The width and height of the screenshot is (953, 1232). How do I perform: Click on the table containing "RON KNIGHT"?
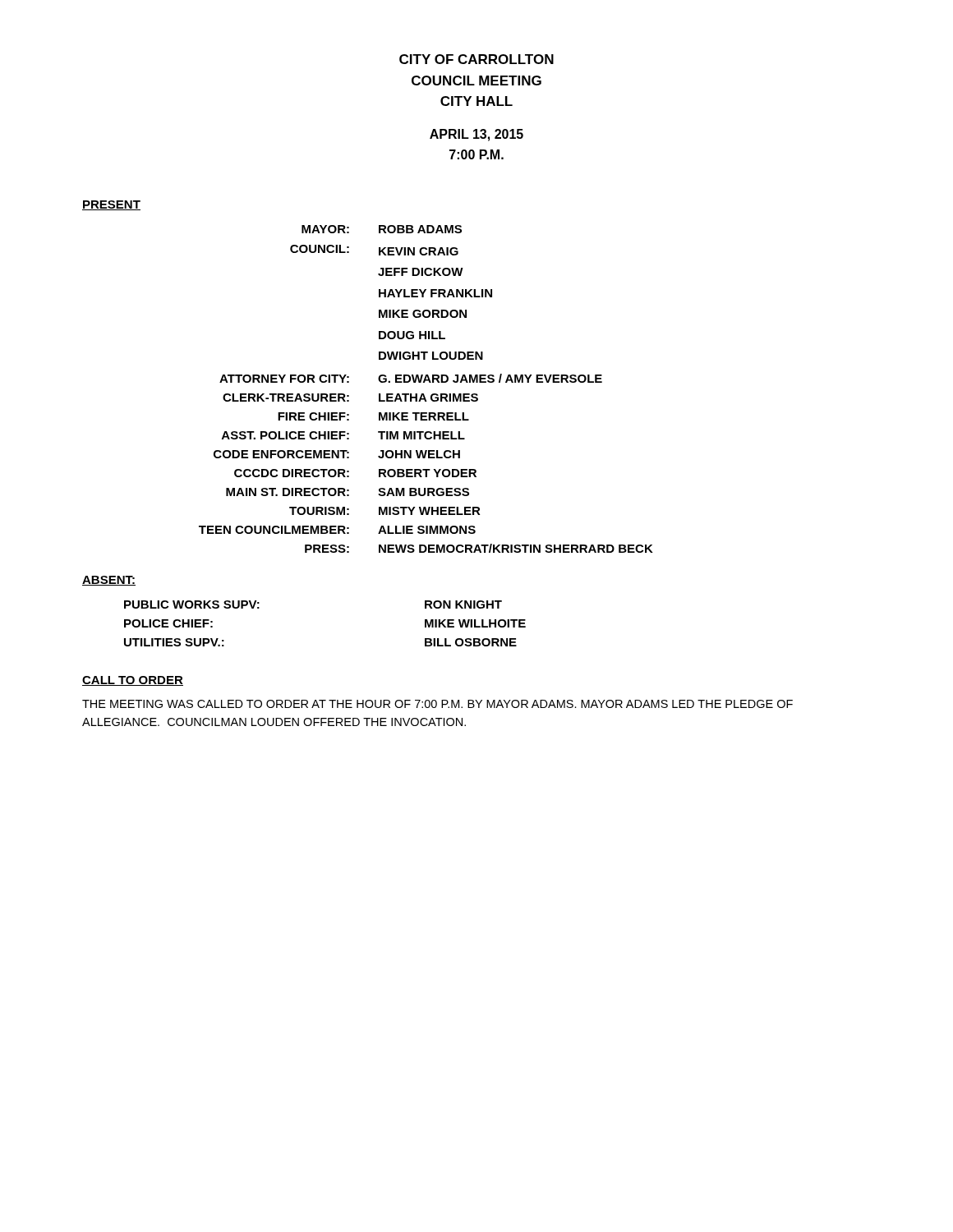coord(476,623)
